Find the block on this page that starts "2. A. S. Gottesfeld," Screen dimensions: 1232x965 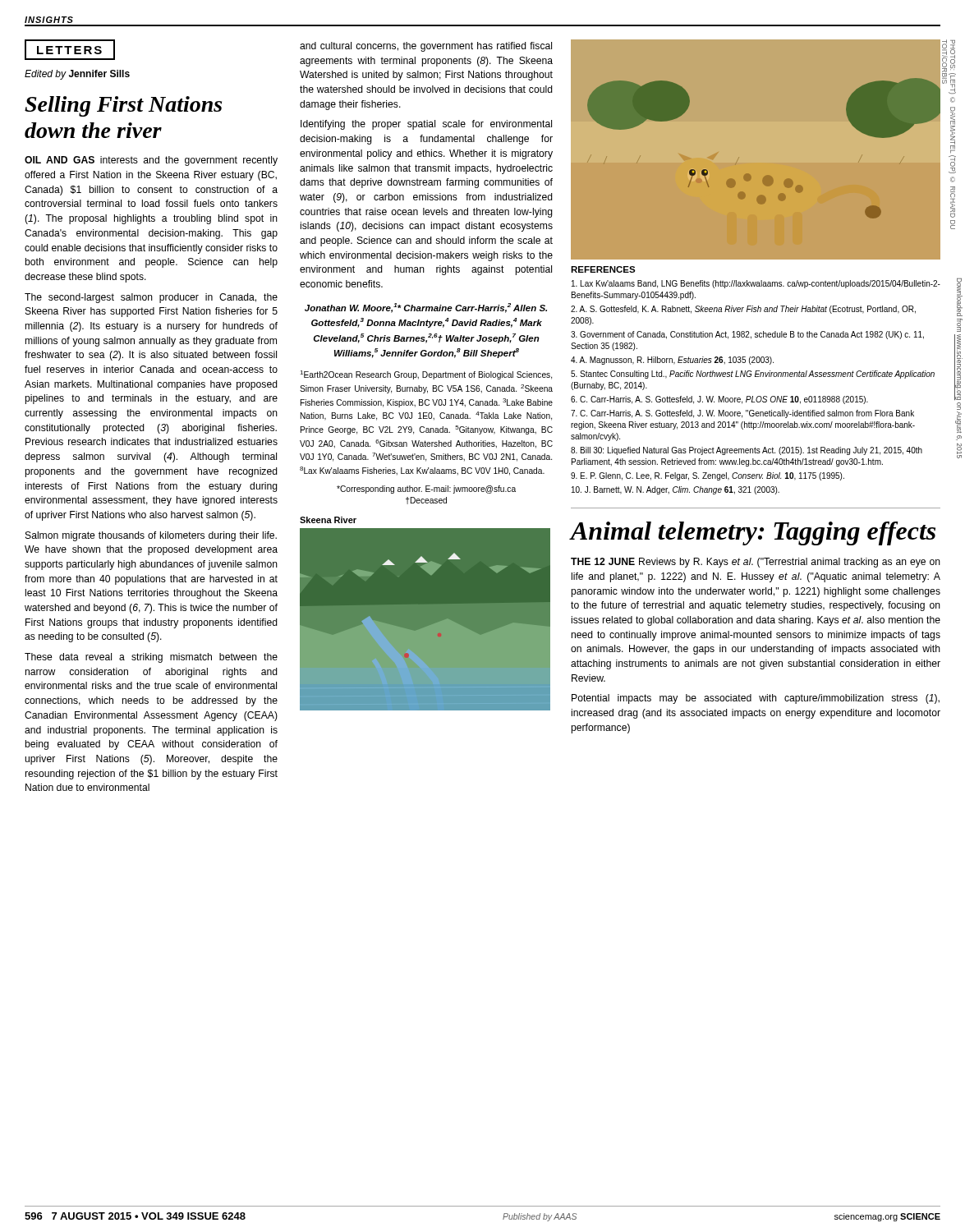point(744,315)
